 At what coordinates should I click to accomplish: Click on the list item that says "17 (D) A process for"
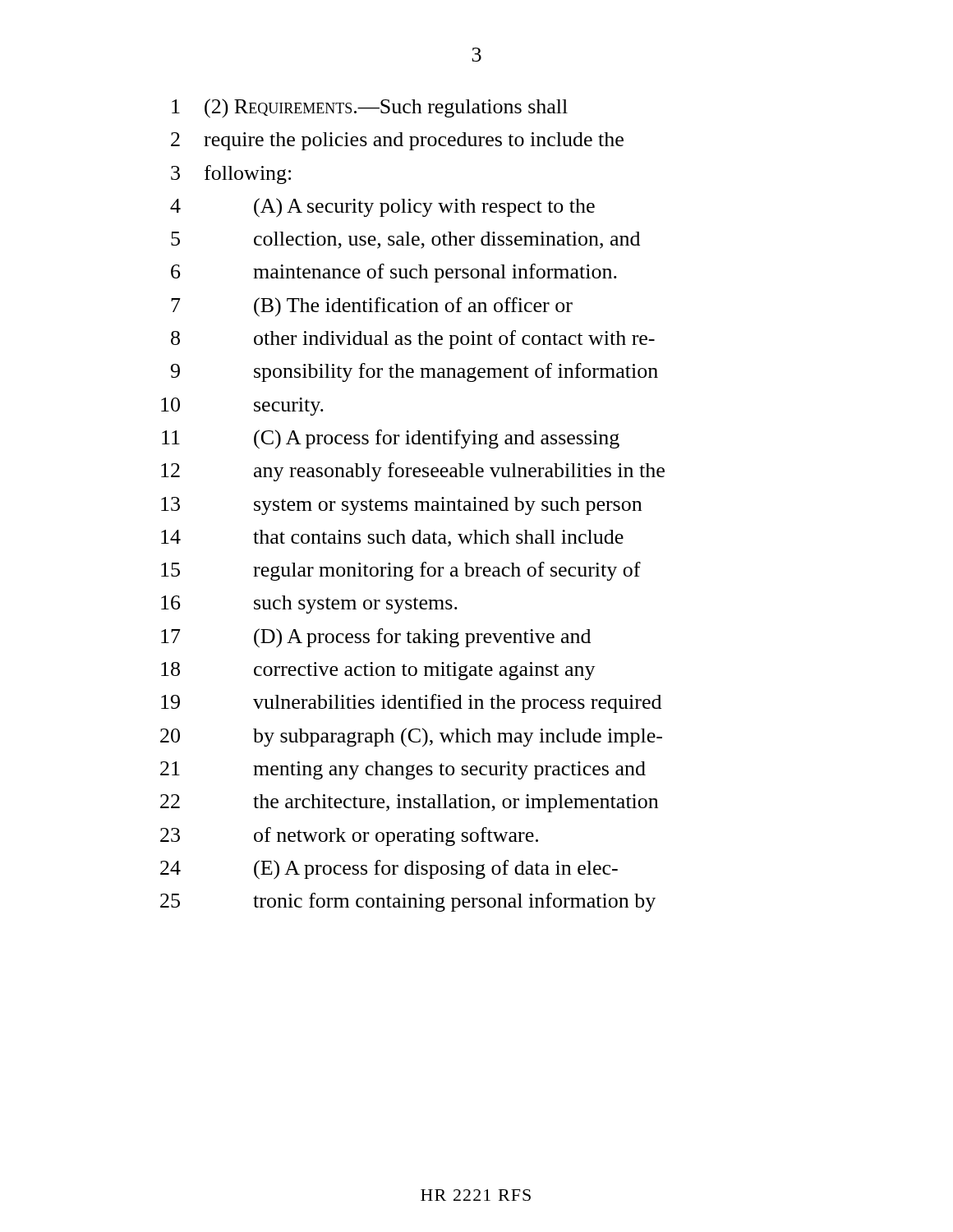(x=493, y=636)
